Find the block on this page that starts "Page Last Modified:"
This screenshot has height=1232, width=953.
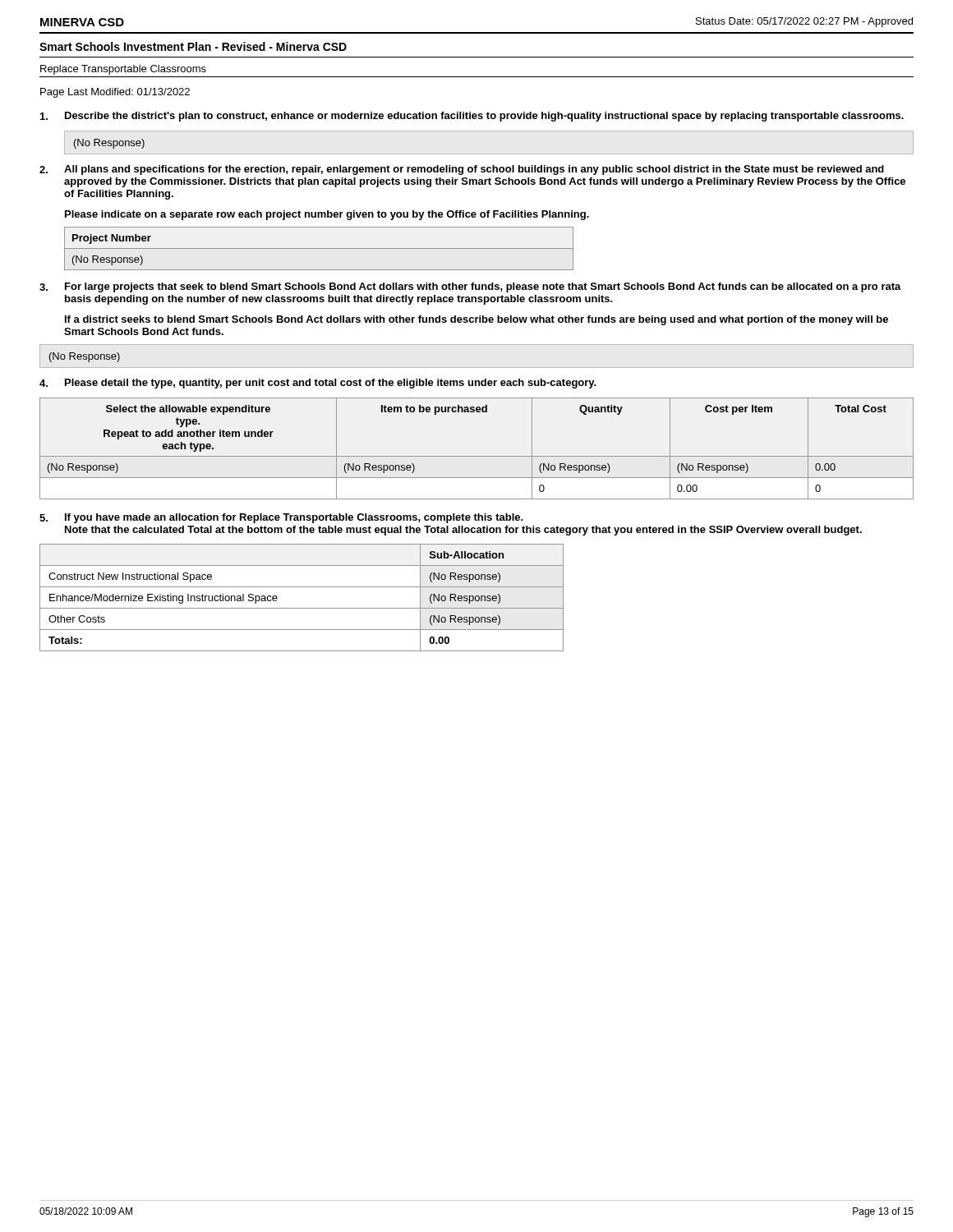[115, 92]
